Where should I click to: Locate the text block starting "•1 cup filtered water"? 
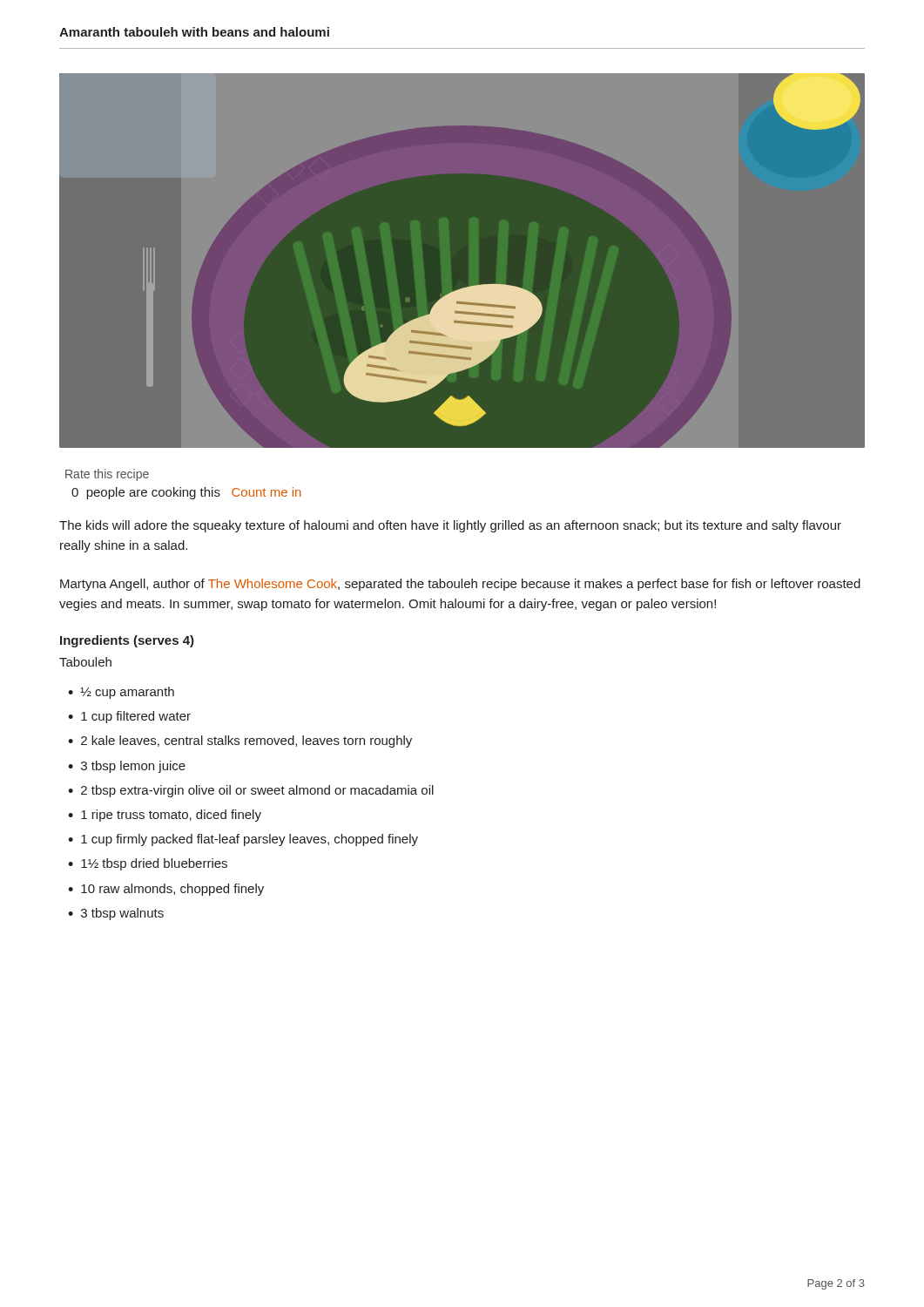[x=129, y=717]
